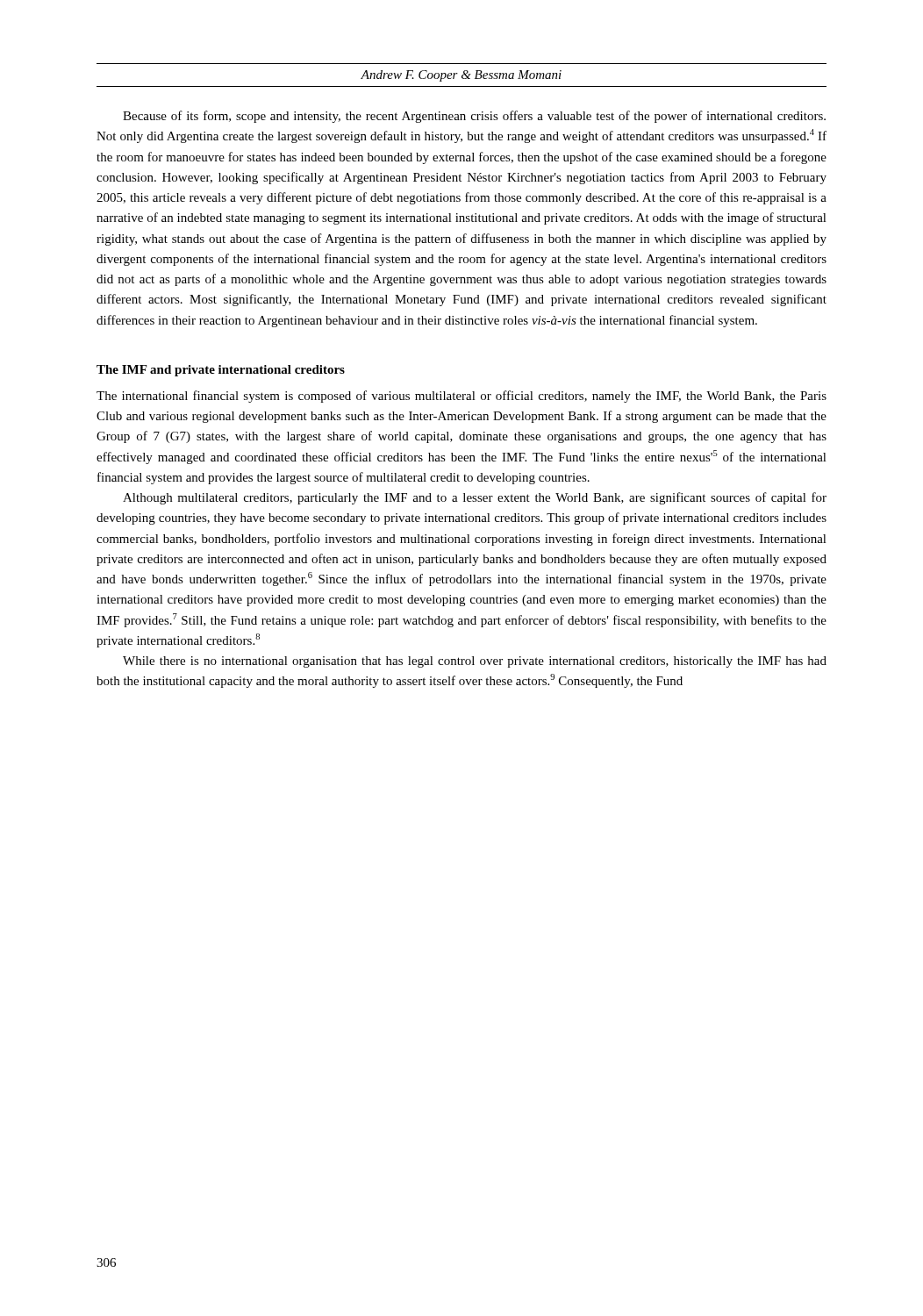Navigate to the element starting "The IMF and private international"
Image resolution: width=923 pixels, height=1316 pixels.
pos(221,369)
